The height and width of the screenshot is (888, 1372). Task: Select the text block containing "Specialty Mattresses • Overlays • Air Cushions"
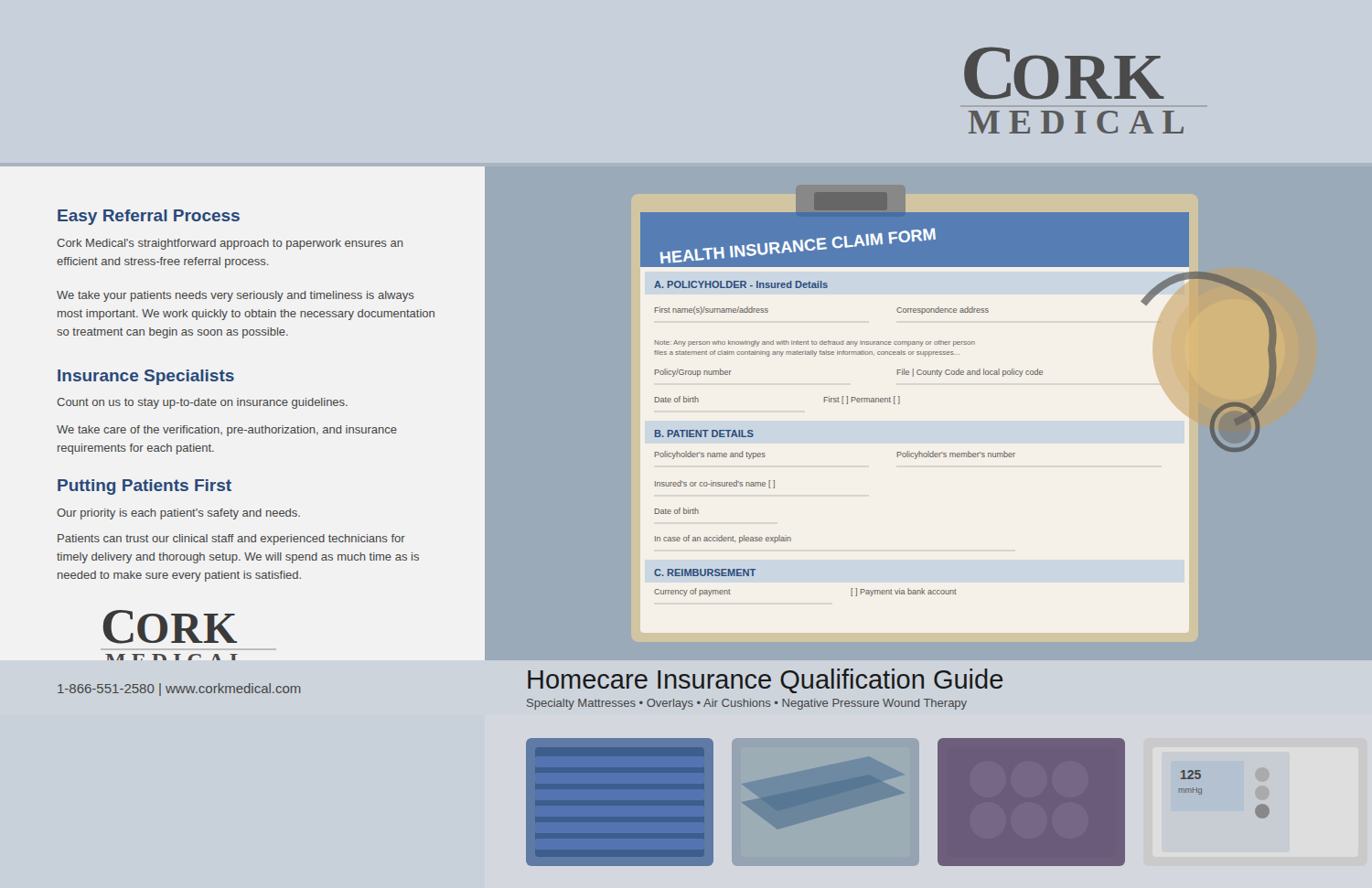coord(746,703)
